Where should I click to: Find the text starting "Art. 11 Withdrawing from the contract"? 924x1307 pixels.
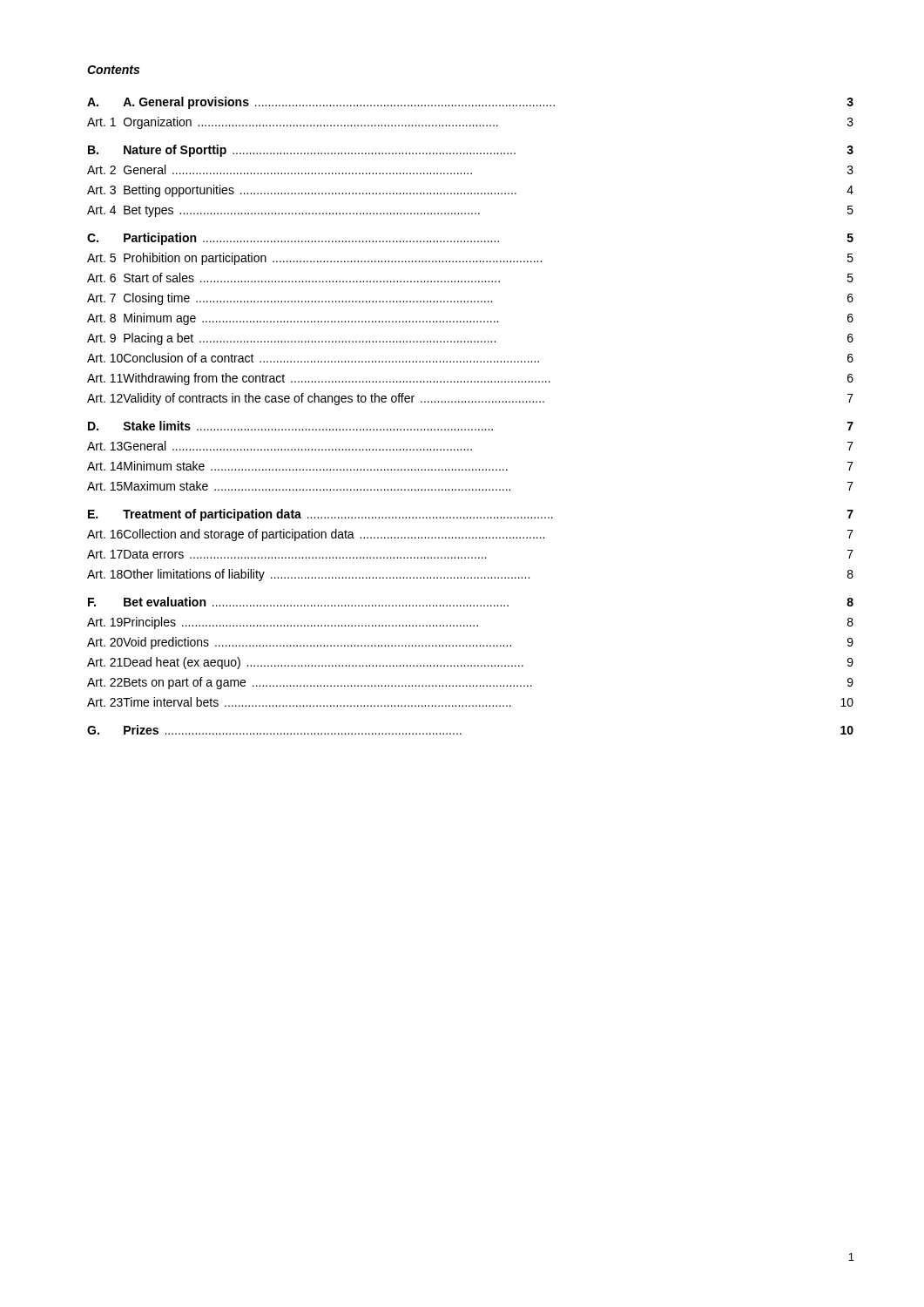tap(470, 379)
